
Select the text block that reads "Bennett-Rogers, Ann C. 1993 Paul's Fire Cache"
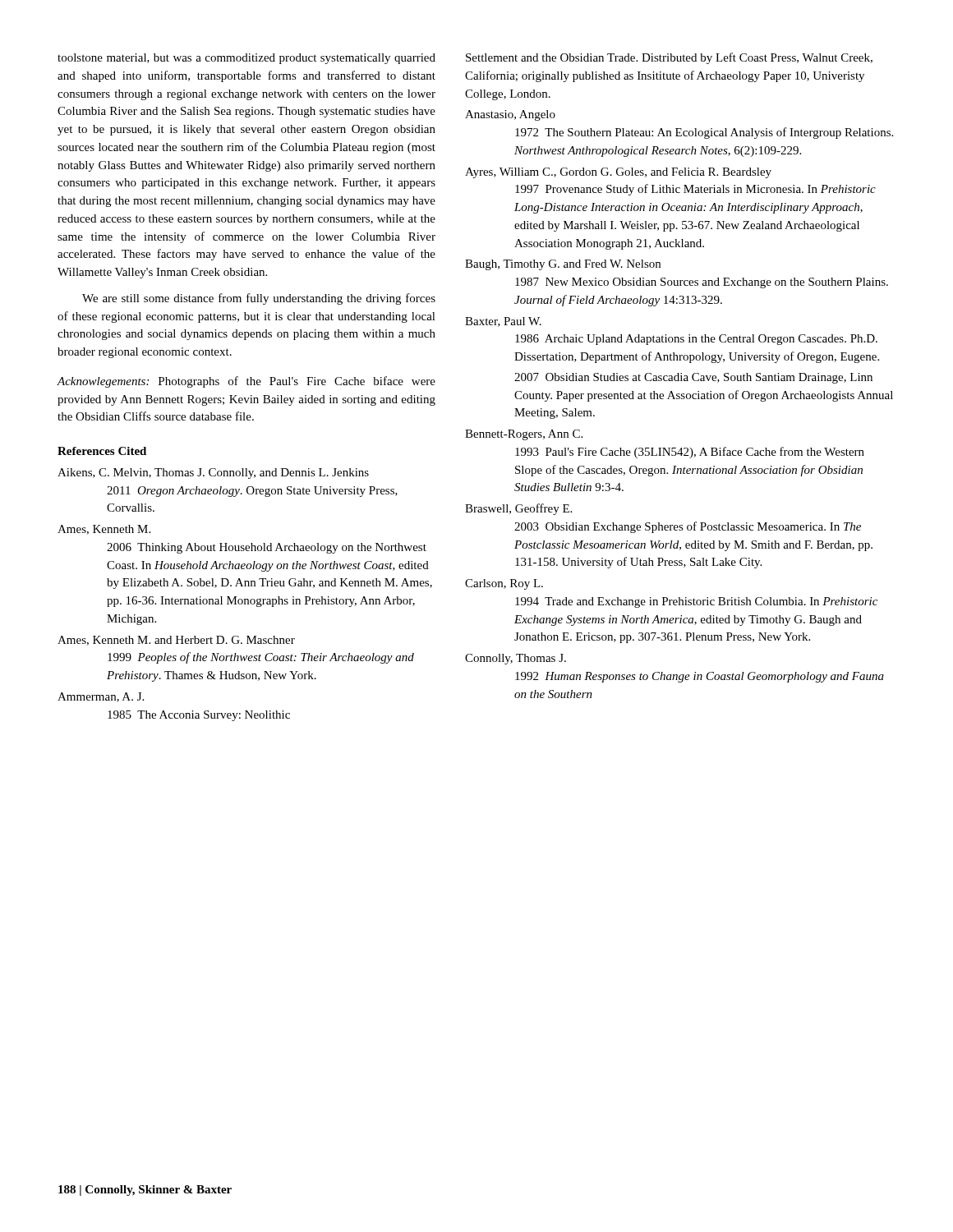680,461
